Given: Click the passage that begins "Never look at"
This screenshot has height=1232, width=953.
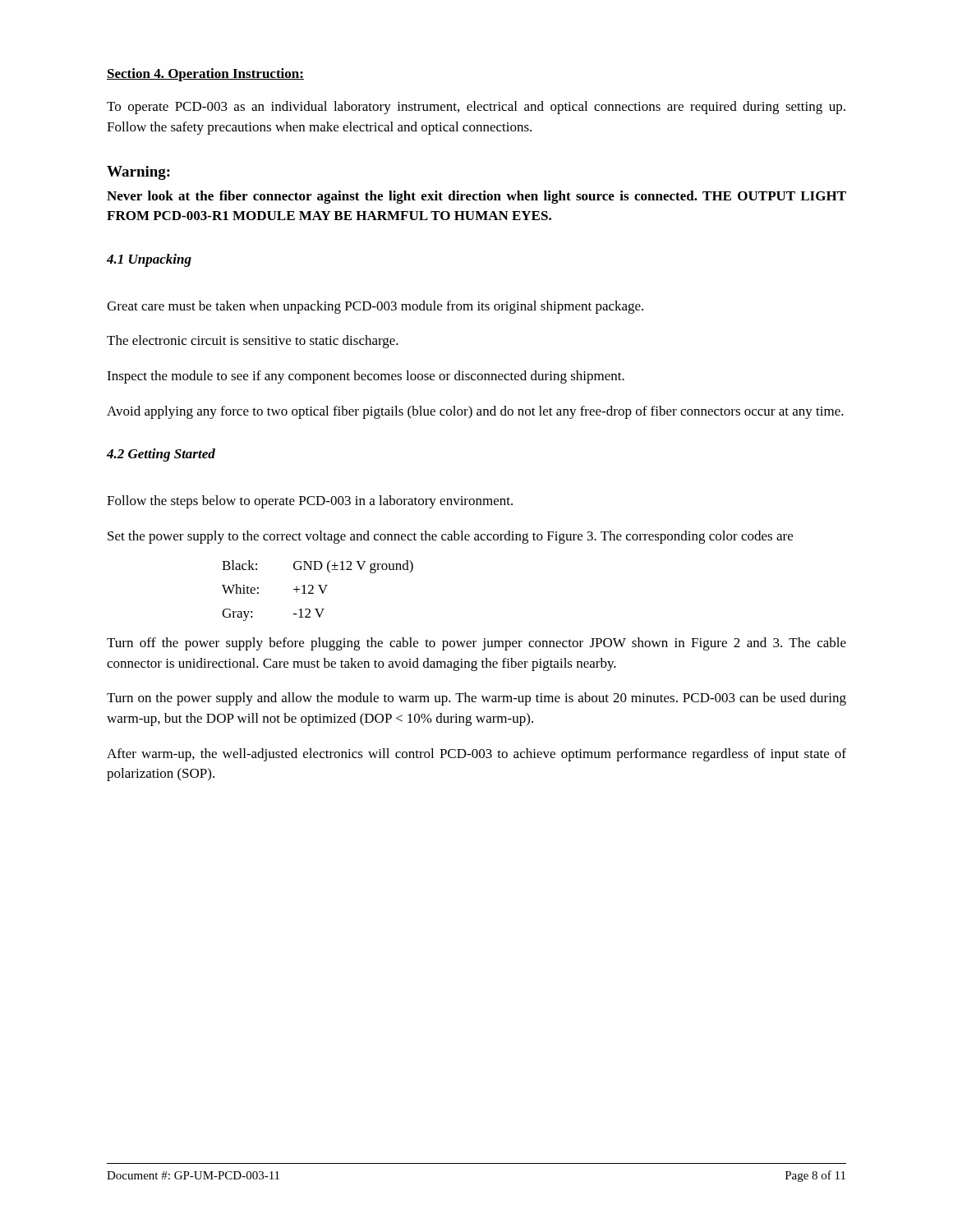Looking at the screenshot, I should 476,207.
